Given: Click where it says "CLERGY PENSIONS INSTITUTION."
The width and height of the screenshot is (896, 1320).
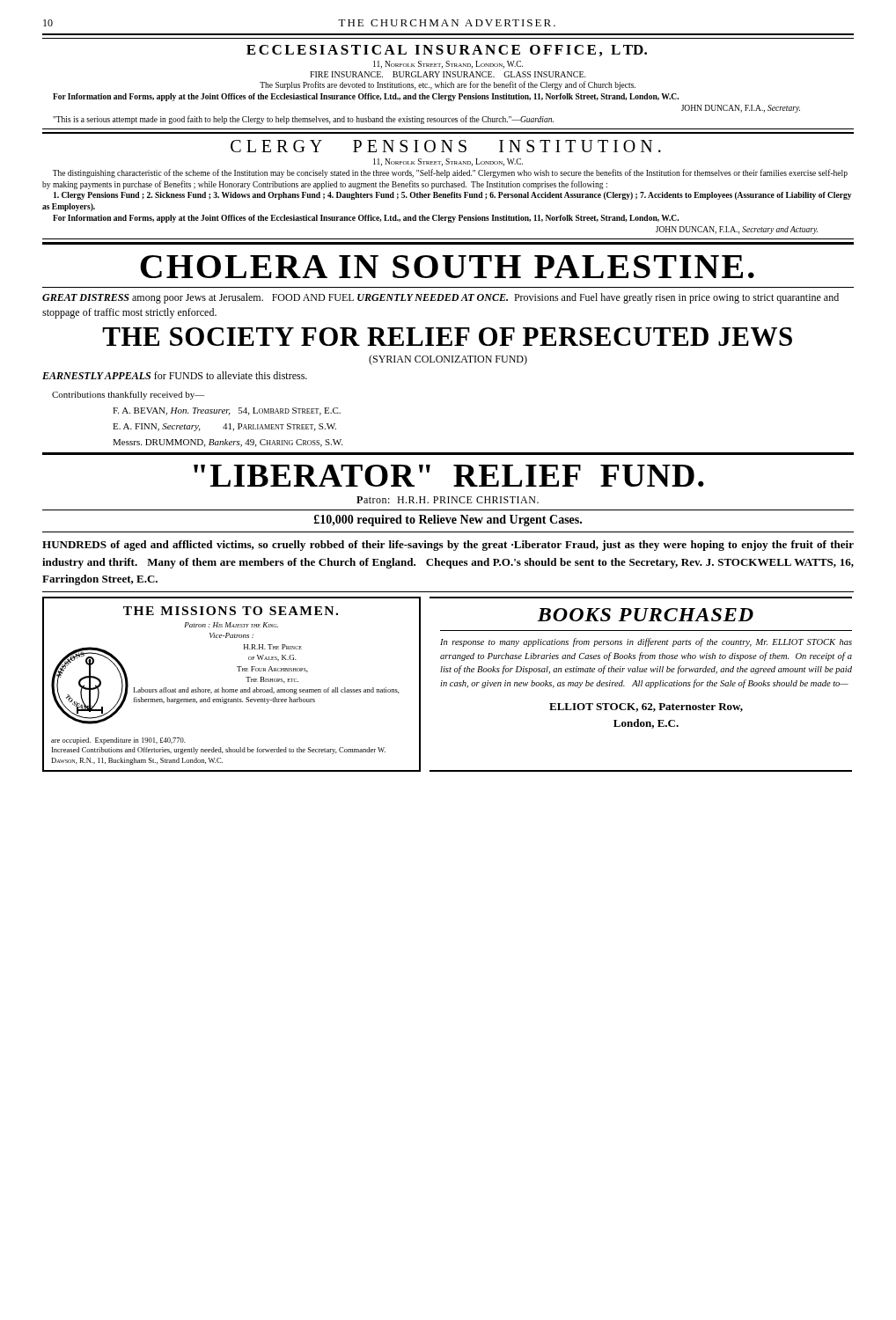Looking at the screenshot, I should click(x=448, y=146).
